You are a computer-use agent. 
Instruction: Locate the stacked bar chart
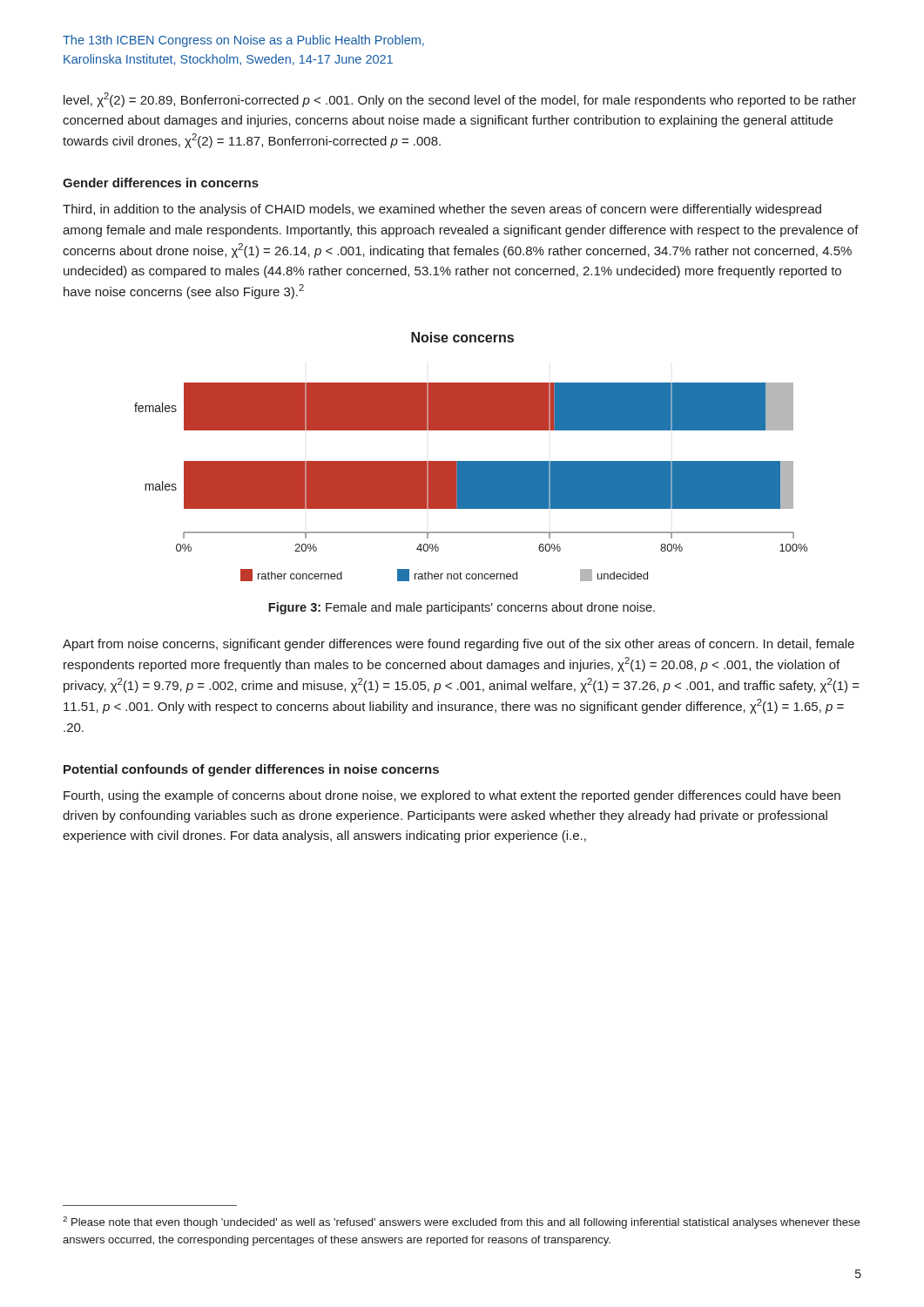click(462, 458)
